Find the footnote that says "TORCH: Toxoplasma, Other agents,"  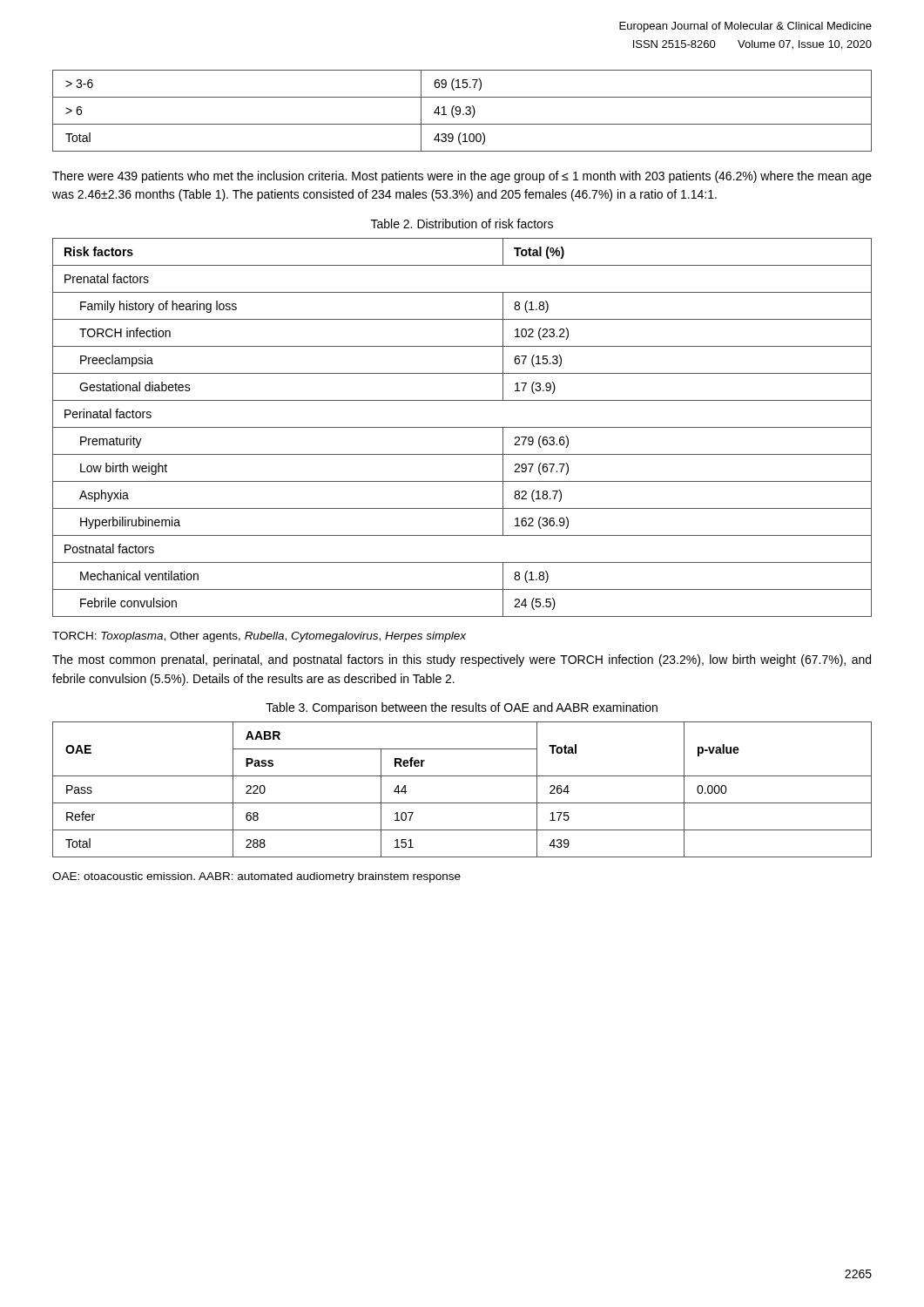pyautogui.click(x=259, y=636)
